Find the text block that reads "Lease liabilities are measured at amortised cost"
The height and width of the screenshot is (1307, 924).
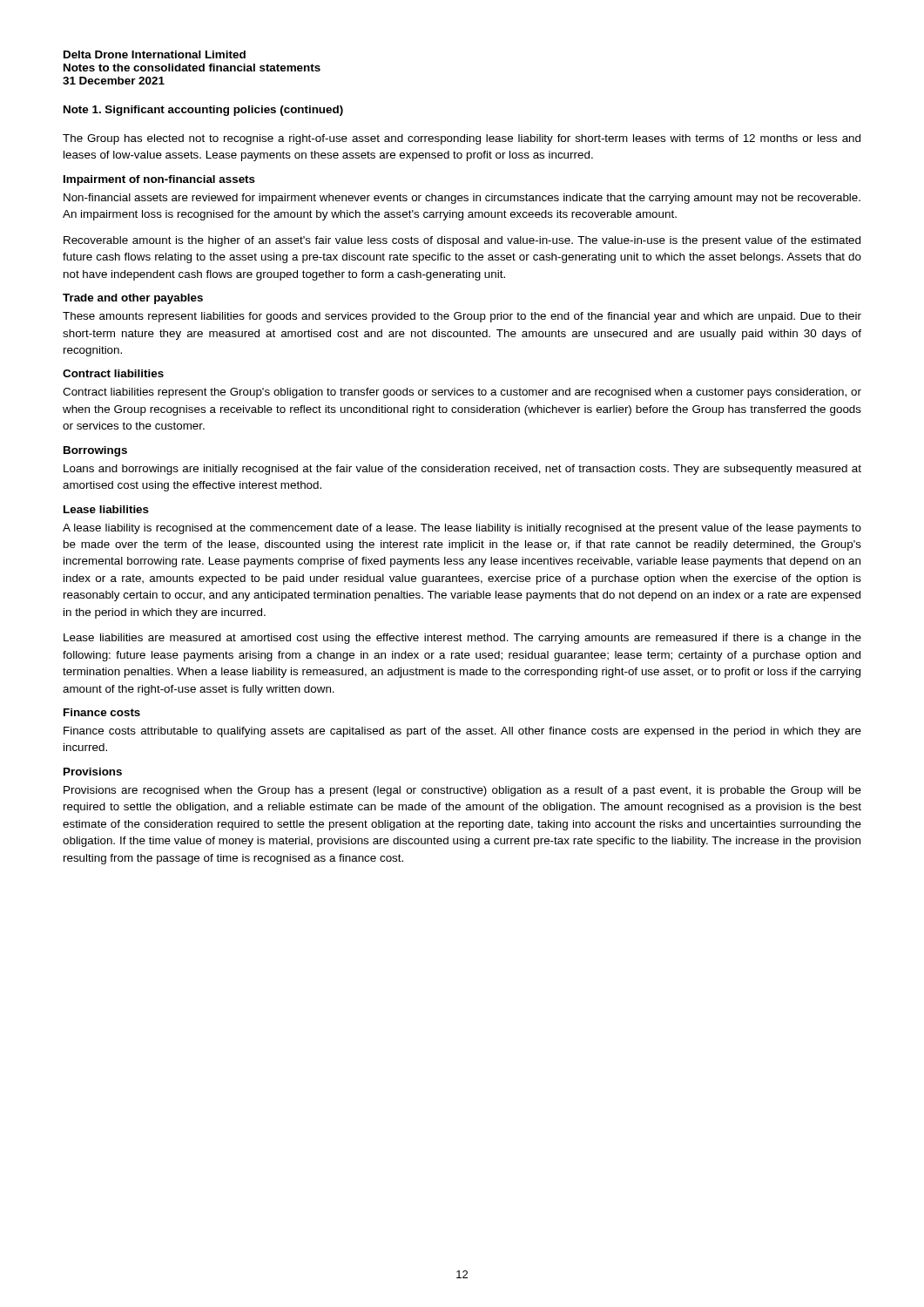[x=462, y=663]
